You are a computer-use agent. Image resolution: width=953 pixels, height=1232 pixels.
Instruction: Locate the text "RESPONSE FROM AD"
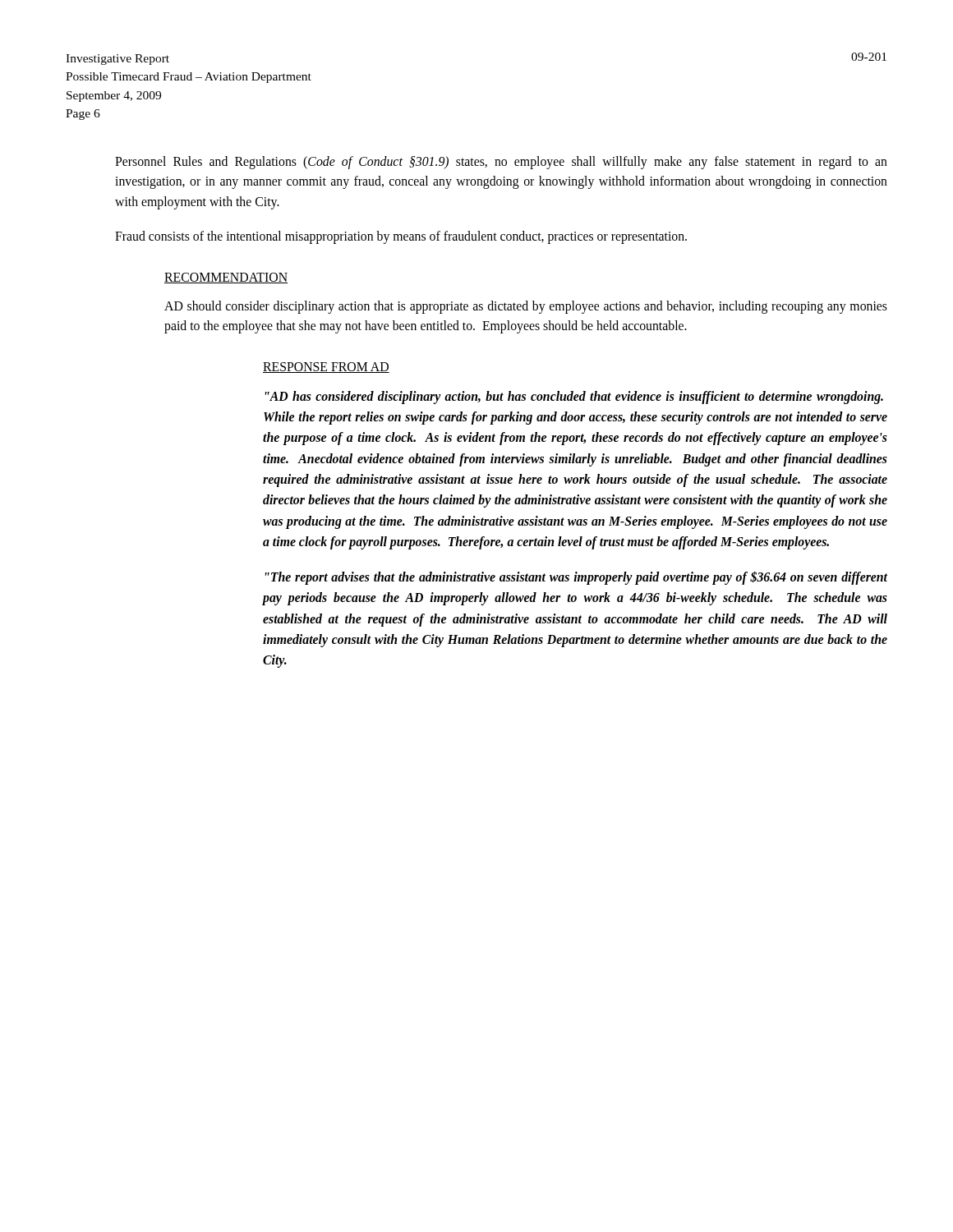point(326,367)
